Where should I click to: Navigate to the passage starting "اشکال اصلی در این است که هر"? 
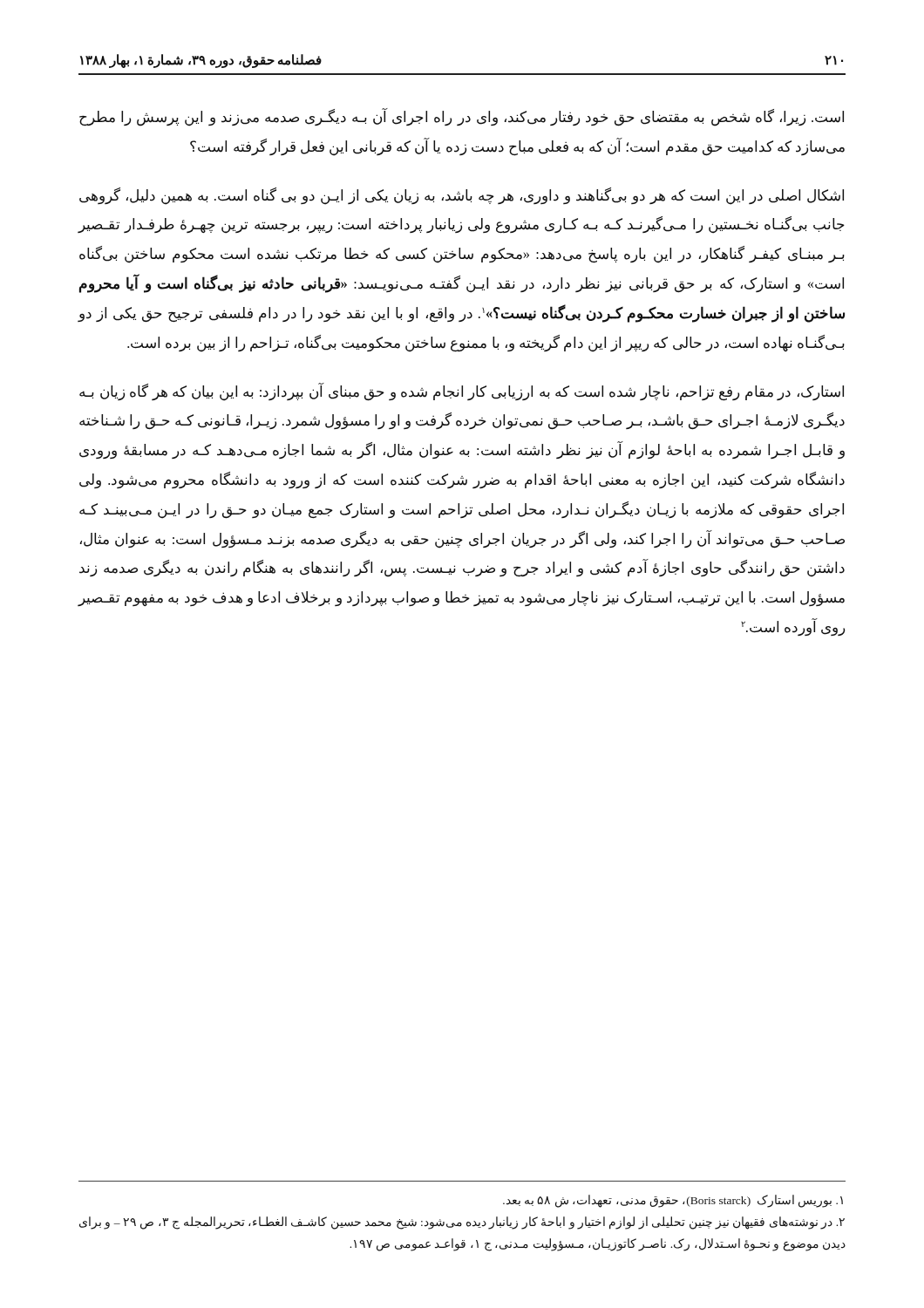point(462,269)
